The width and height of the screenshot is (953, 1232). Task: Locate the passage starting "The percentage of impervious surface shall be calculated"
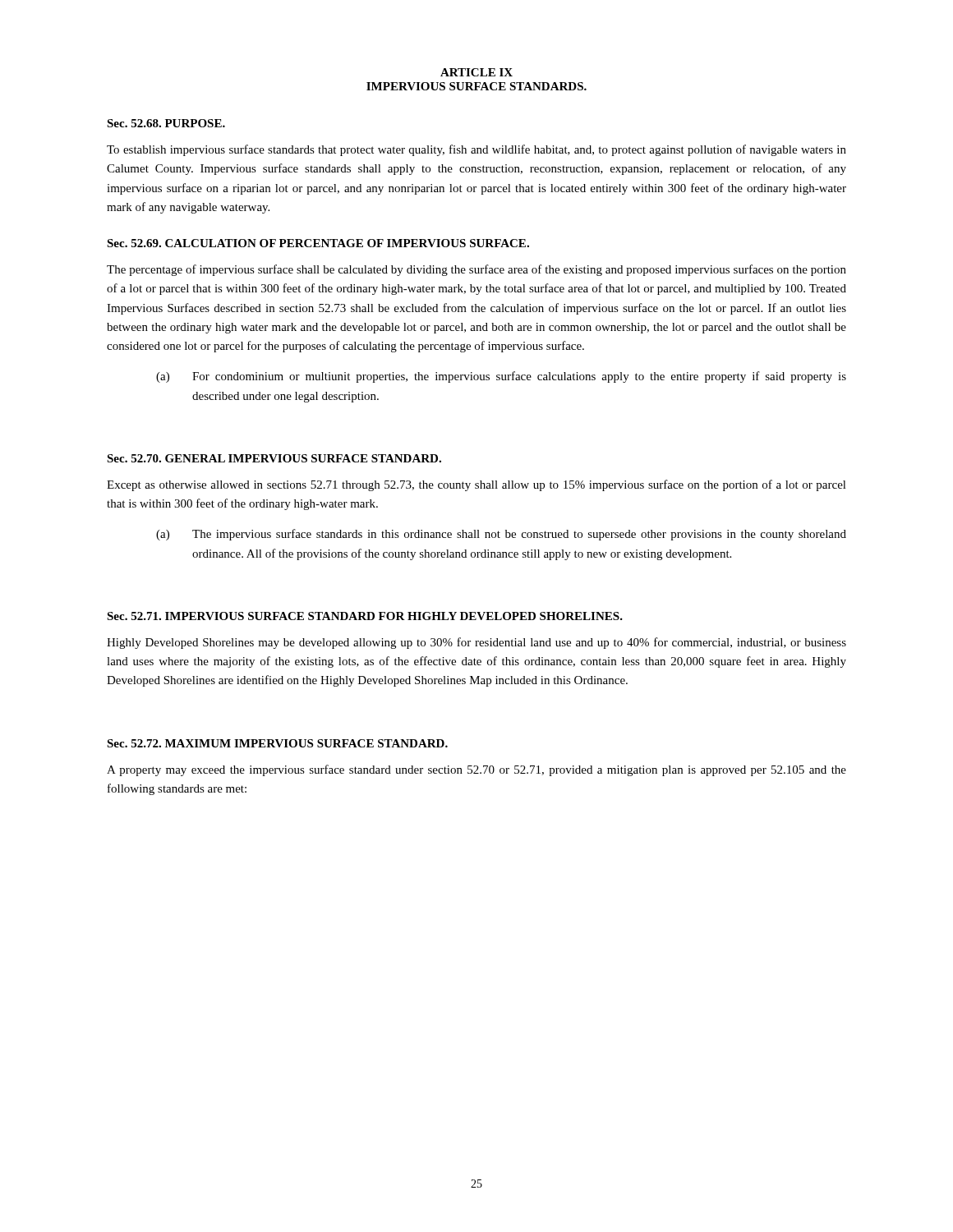pos(476,308)
